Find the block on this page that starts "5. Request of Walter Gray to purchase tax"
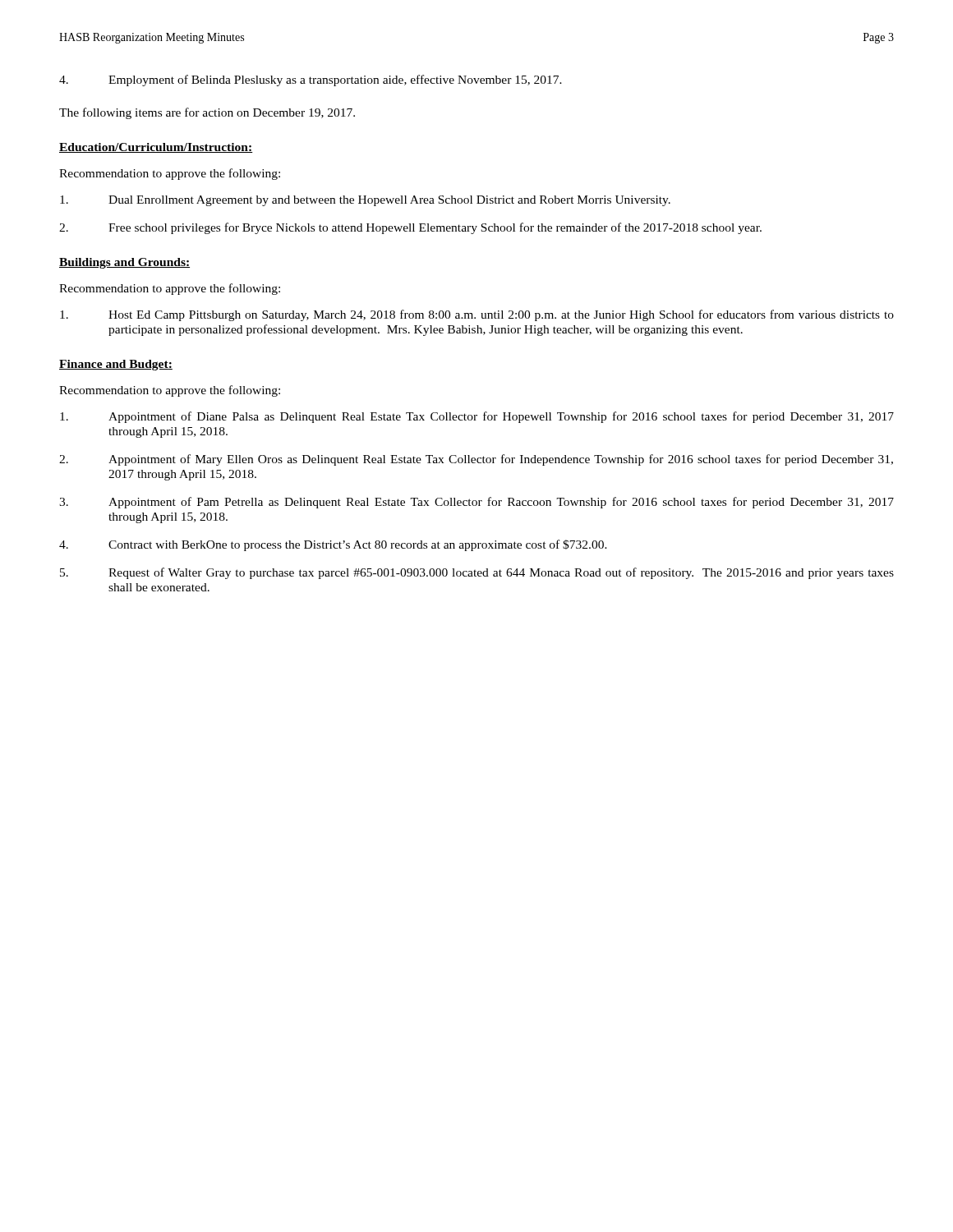This screenshot has height=1232, width=953. [476, 580]
